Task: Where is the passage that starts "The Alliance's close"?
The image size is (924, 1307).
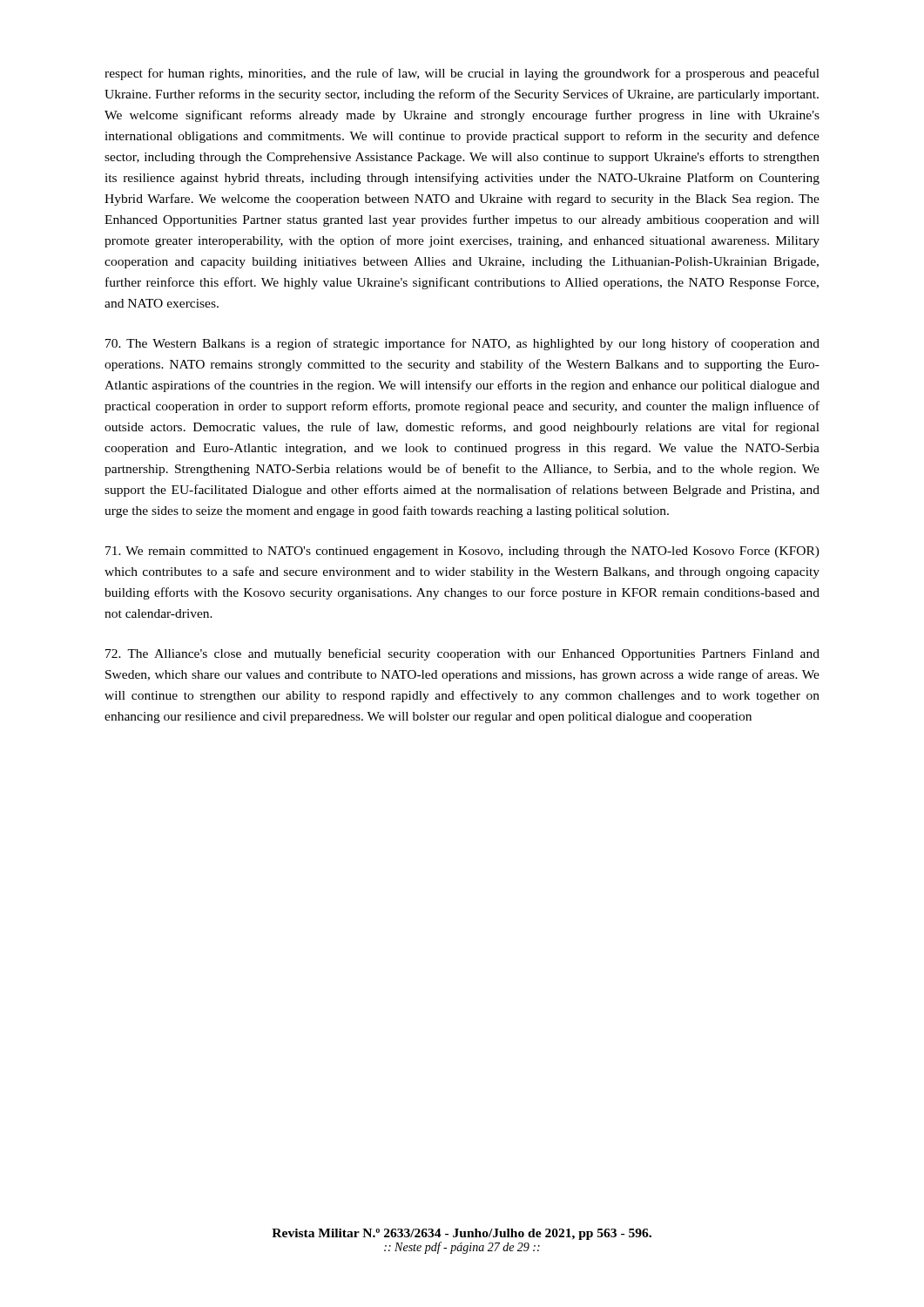Action: [462, 685]
